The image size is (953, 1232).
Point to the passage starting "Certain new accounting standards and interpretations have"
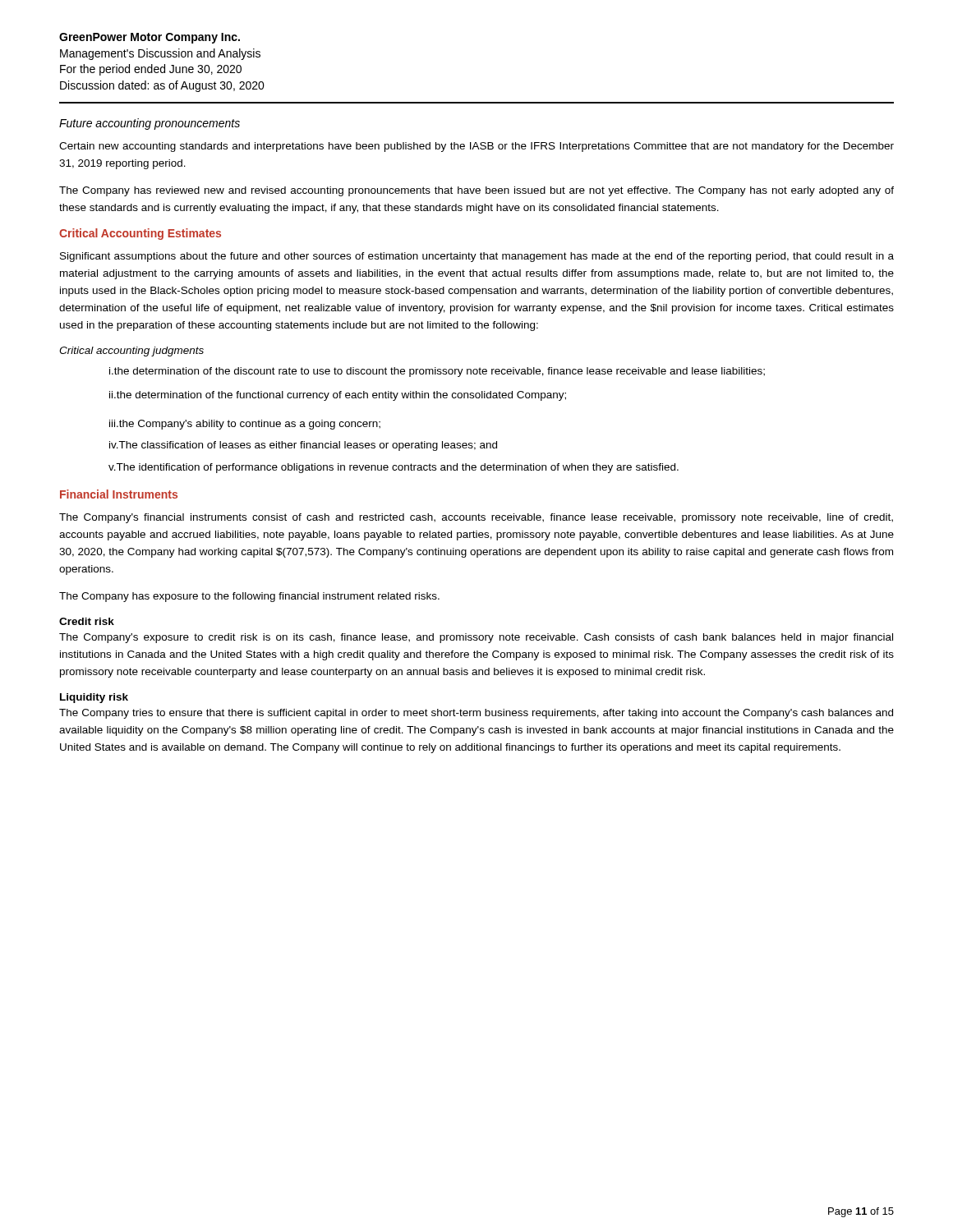(x=476, y=155)
